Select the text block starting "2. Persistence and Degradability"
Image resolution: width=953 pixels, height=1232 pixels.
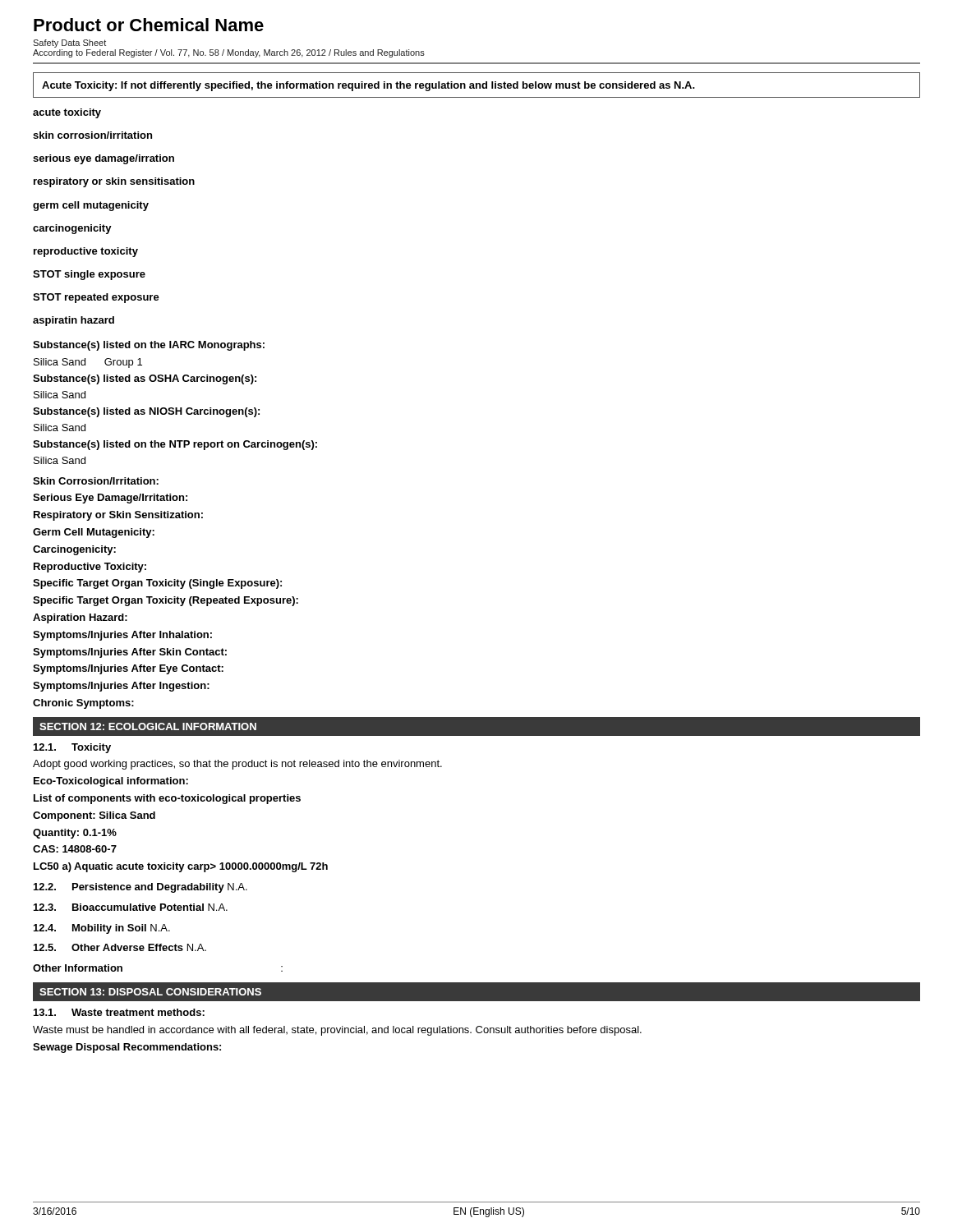(x=140, y=887)
